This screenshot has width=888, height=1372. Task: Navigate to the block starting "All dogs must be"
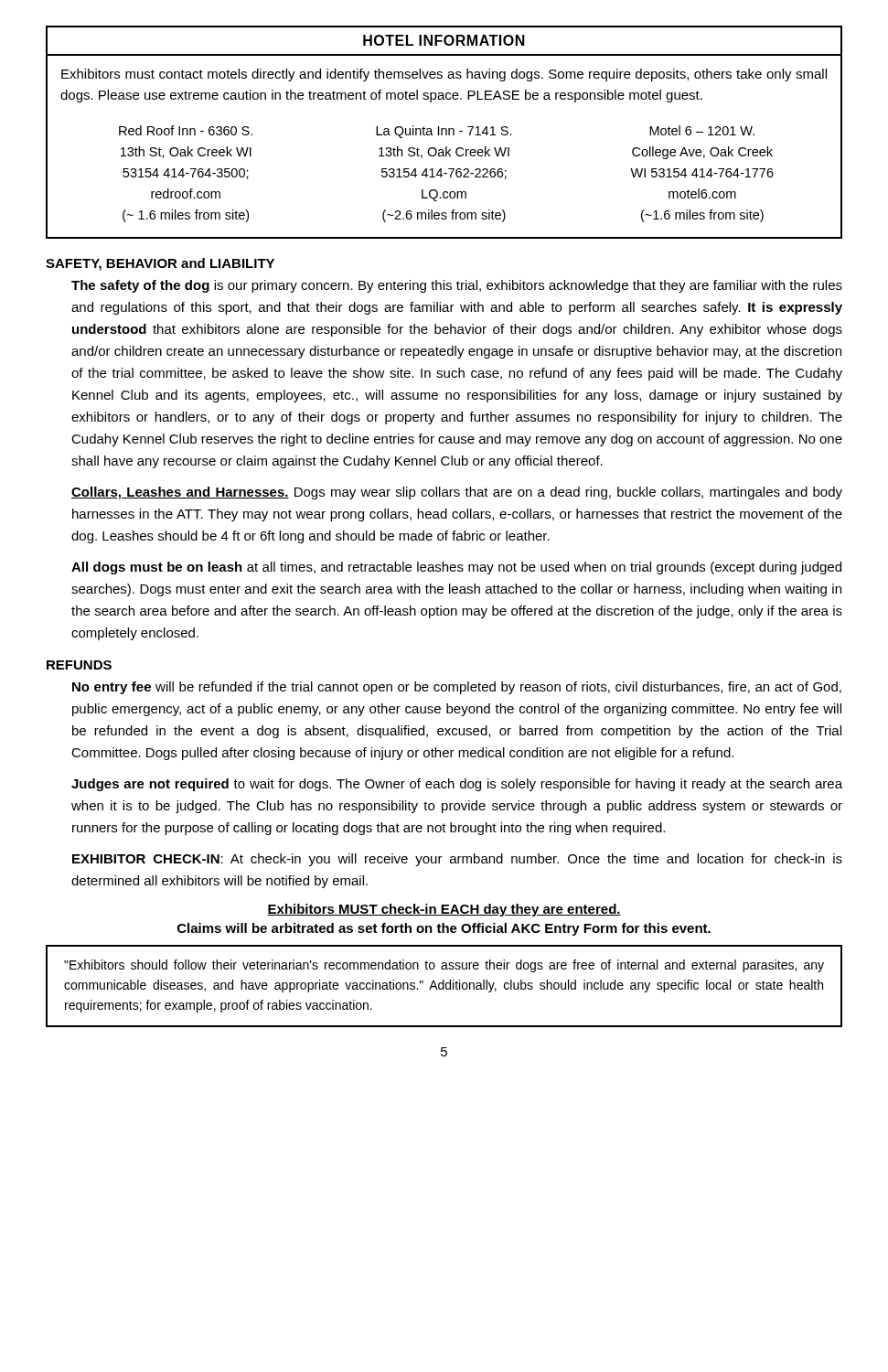(x=457, y=600)
